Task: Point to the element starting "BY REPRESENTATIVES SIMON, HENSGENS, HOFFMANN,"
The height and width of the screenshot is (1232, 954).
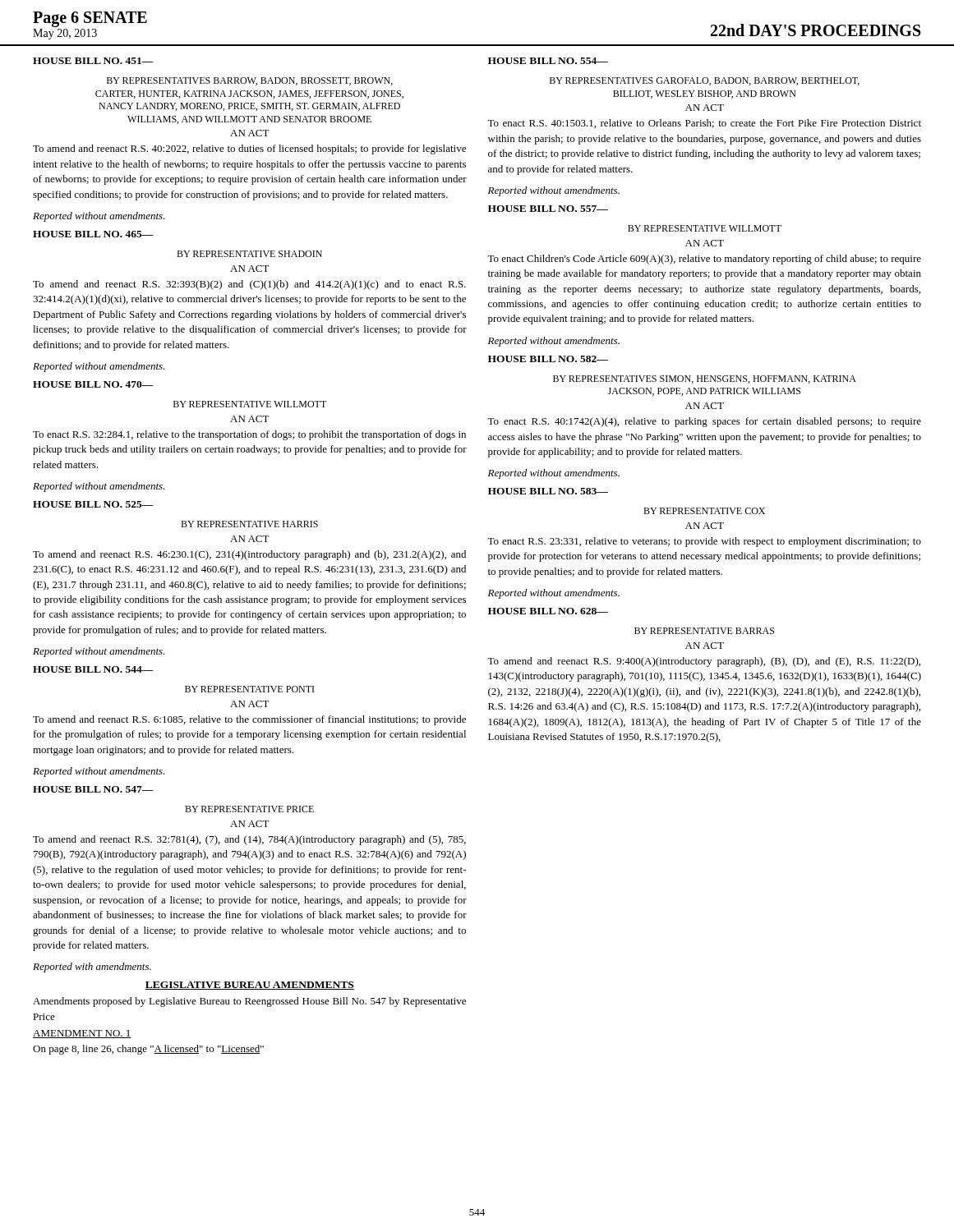Action: [704, 416]
